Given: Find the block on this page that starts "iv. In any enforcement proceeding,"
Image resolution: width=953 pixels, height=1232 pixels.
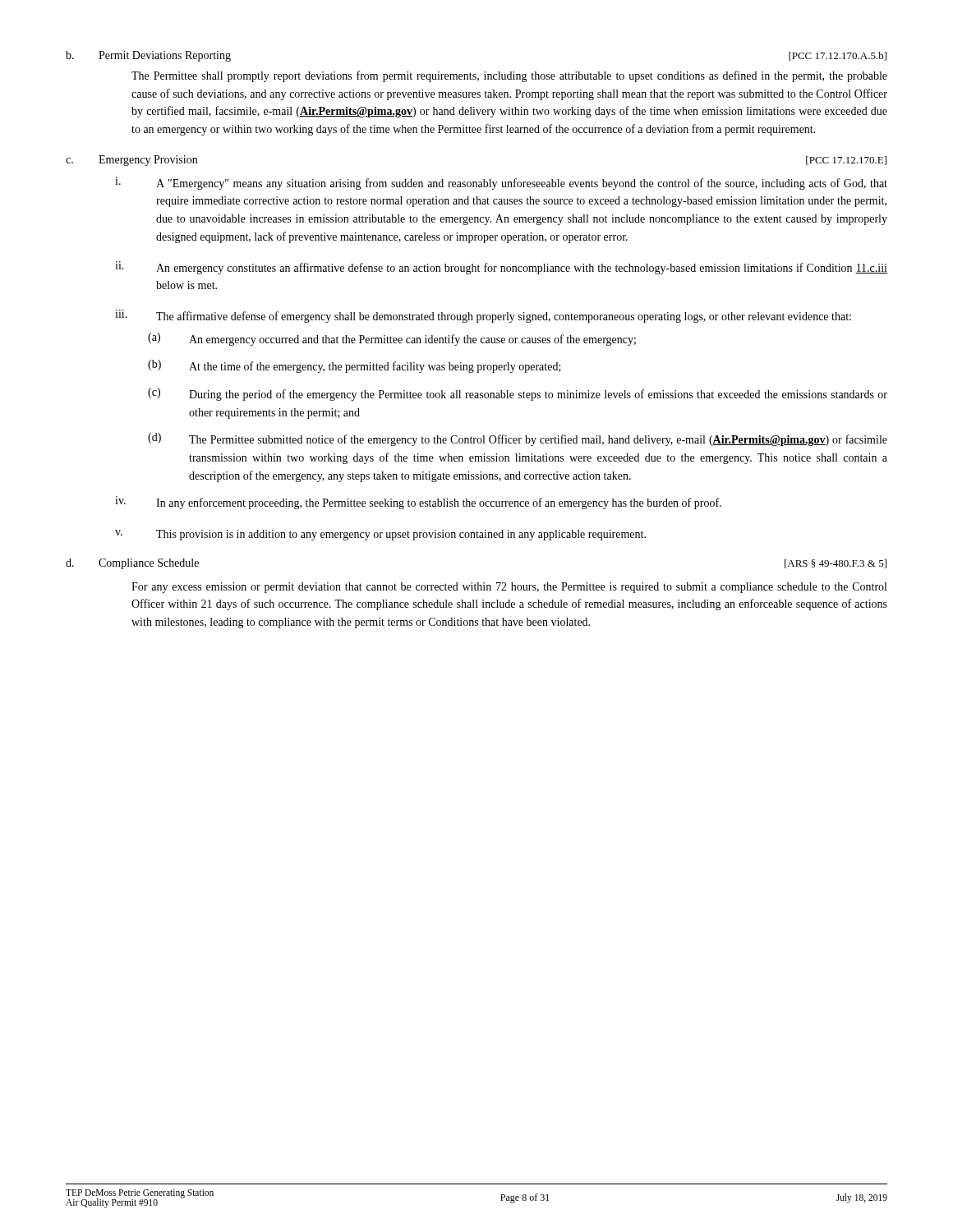Looking at the screenshot, I should pos(501,504).
